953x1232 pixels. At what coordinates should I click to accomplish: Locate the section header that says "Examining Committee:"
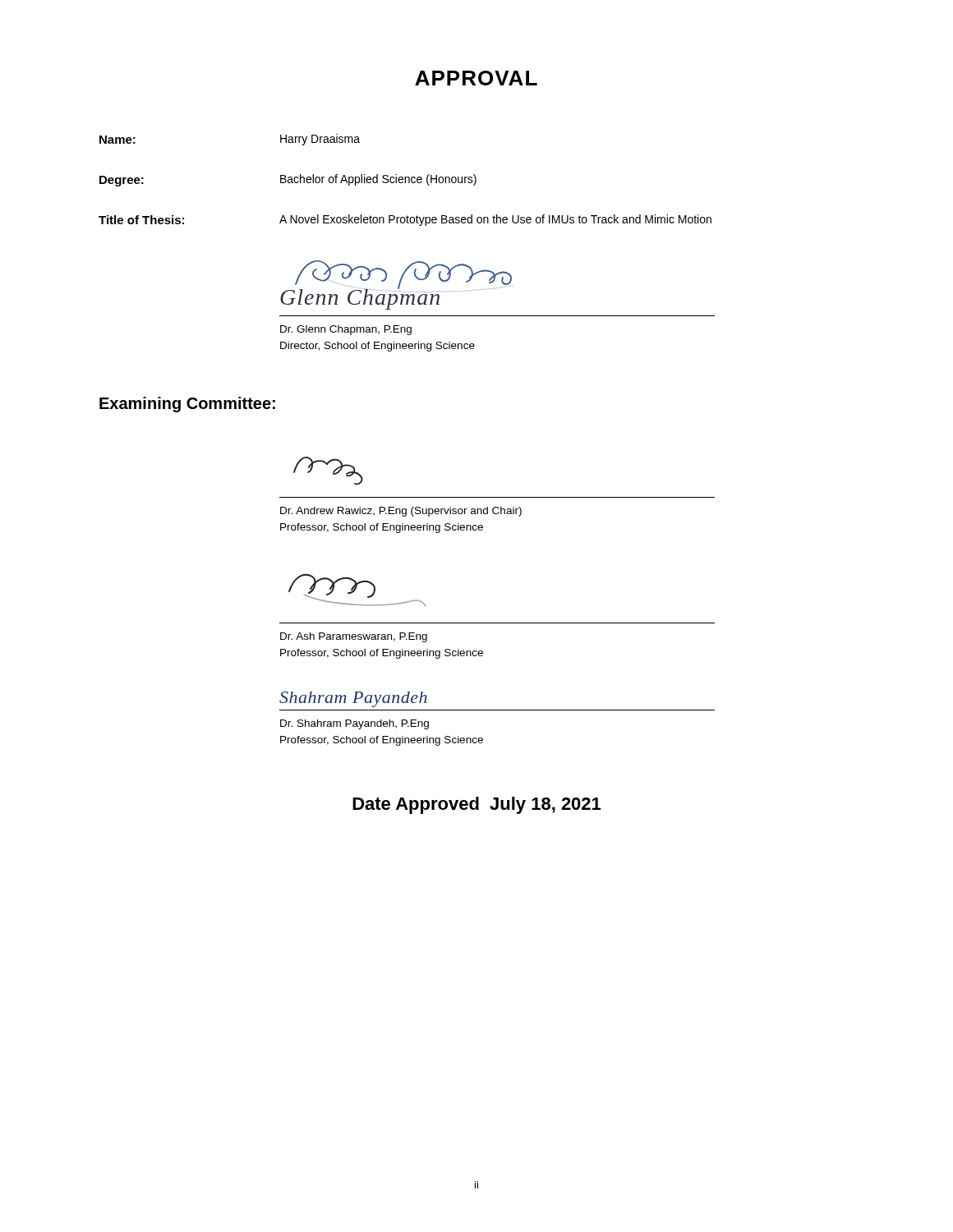[188, 403]
